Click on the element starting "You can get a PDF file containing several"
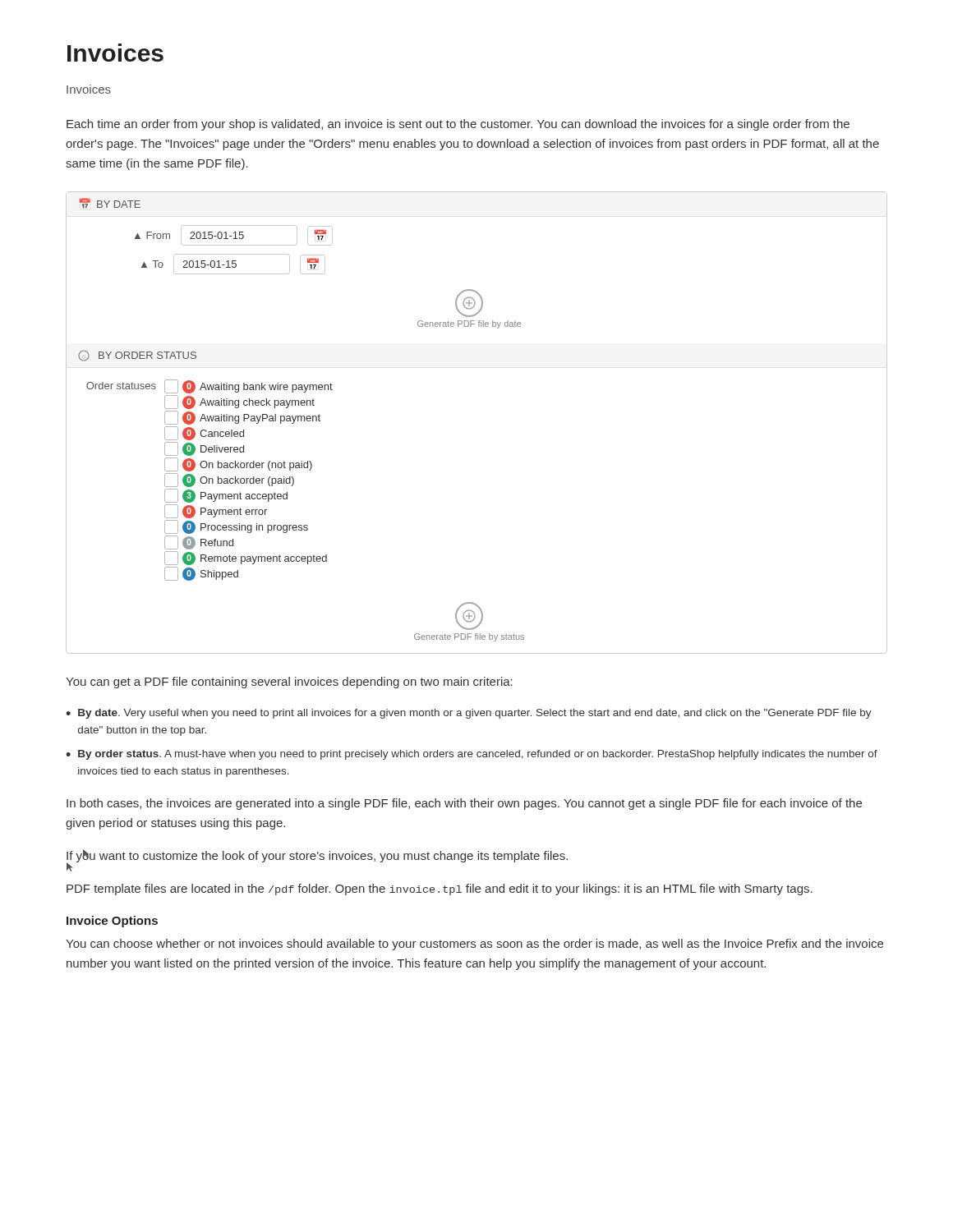The image size is (953, 1232). tap(290, 681)
